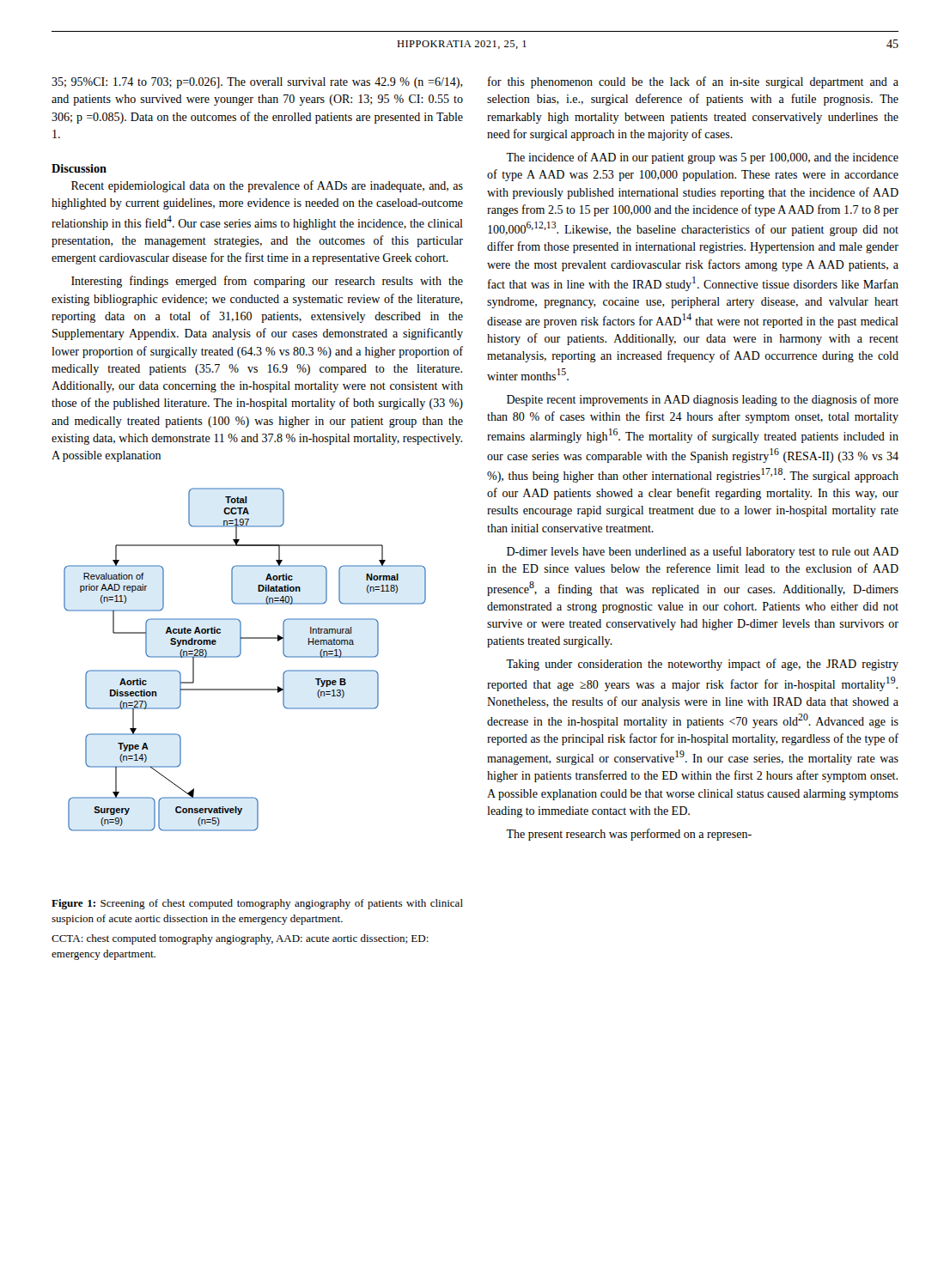Navigate to the text starting "for this phenomenon could be the lack"

pyautogui.click(x=693, y=459)
